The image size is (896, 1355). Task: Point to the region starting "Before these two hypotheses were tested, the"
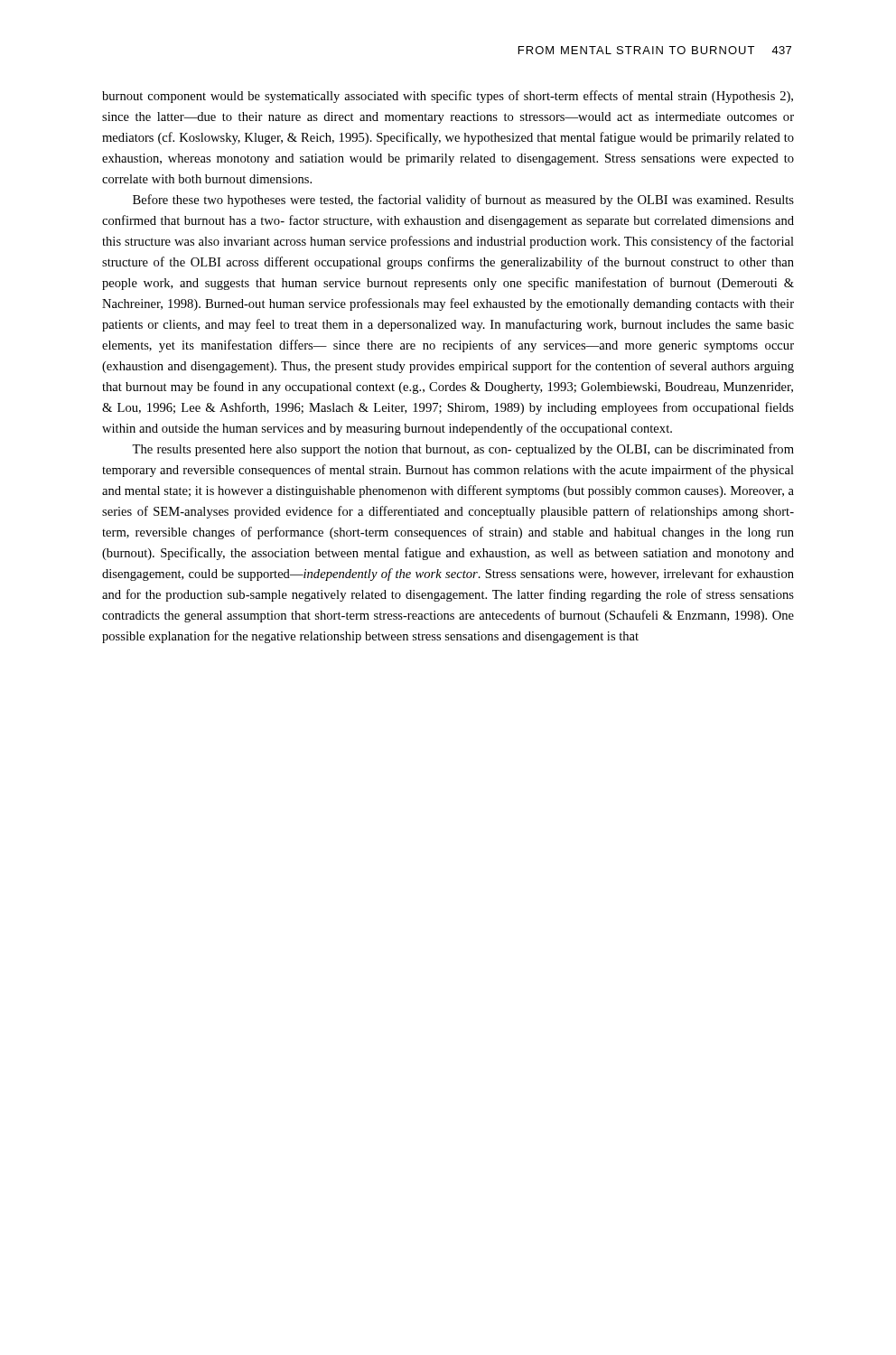pos(448,314)
